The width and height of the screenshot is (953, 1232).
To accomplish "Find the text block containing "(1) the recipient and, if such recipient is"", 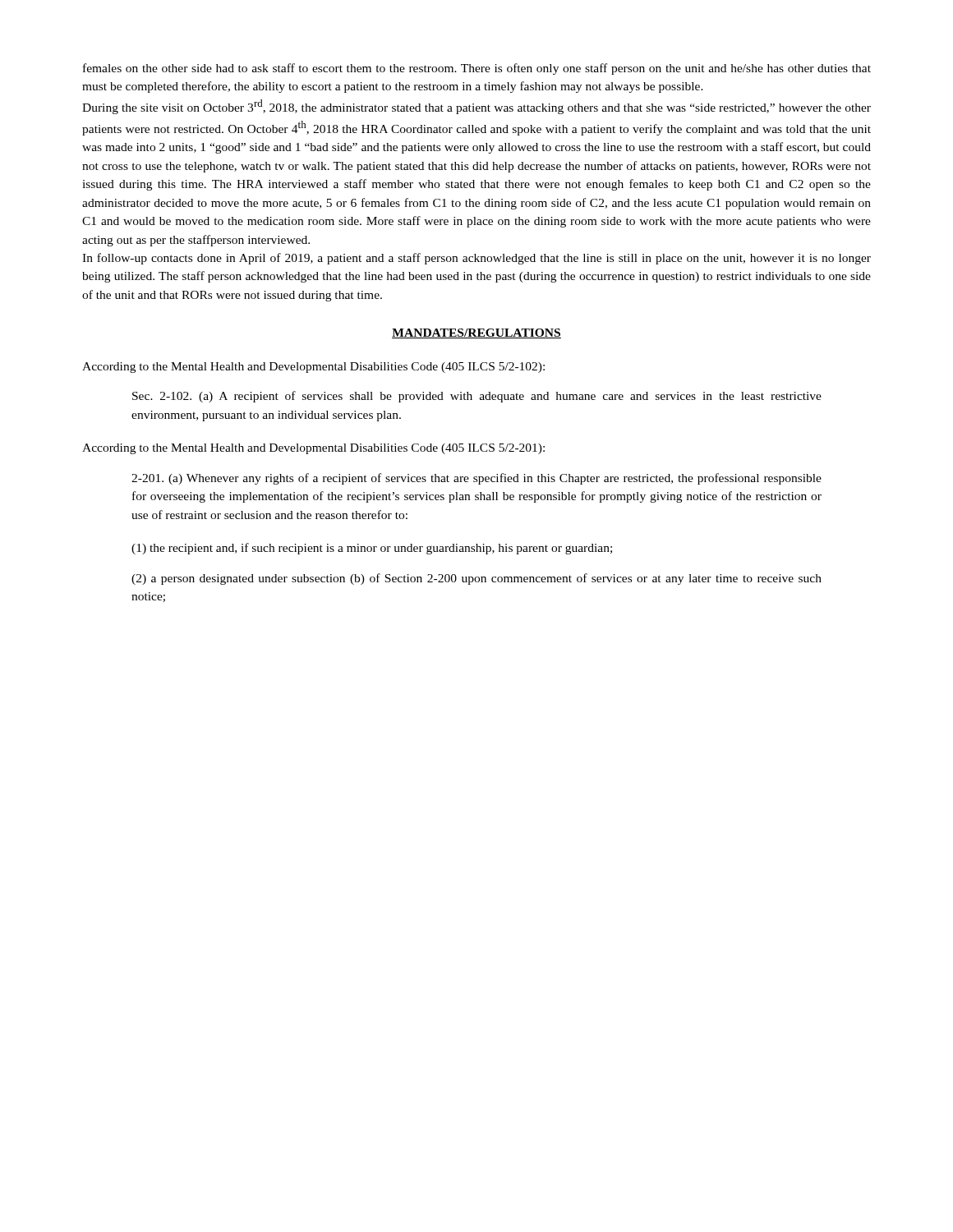I will coord(476,548).
